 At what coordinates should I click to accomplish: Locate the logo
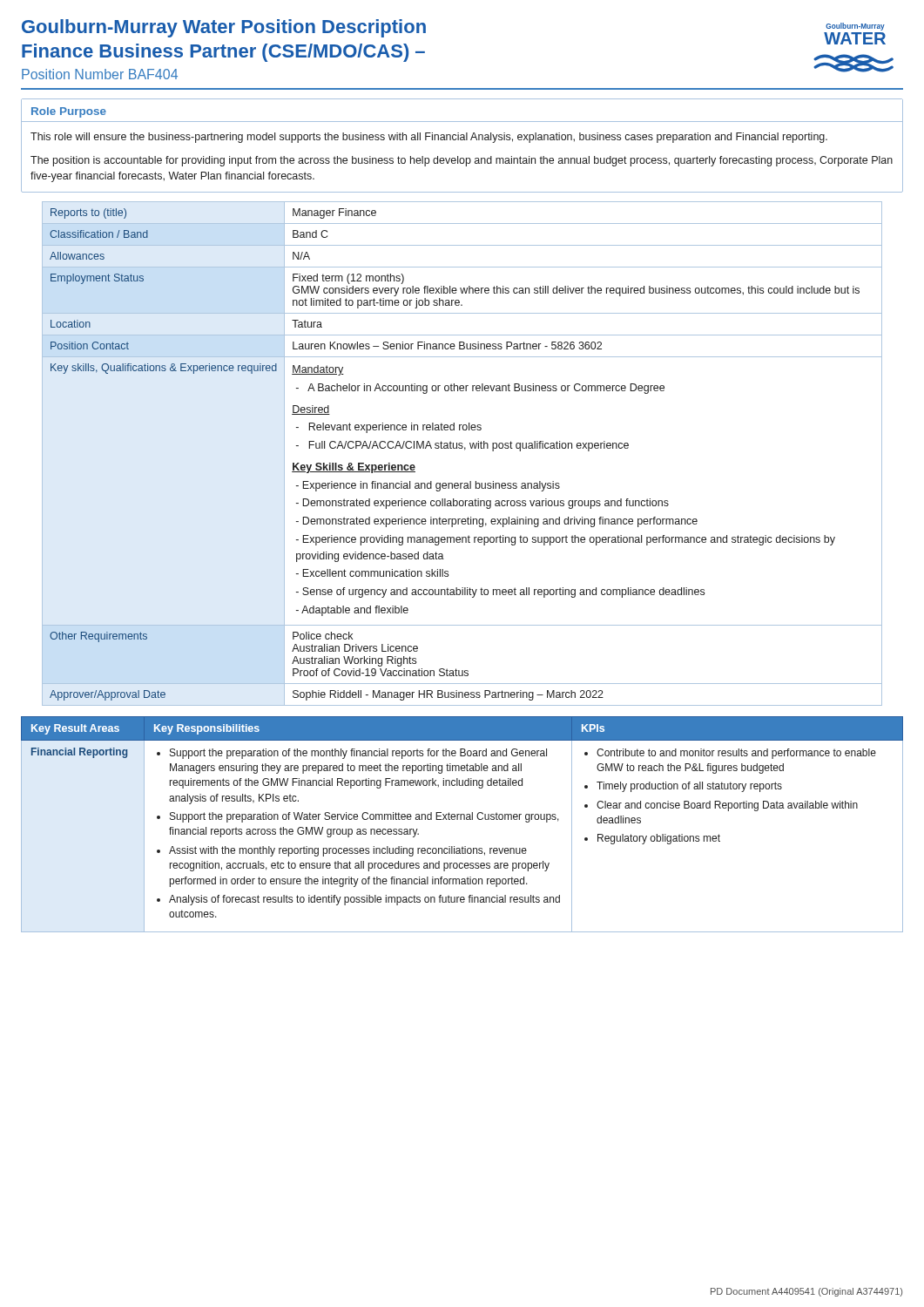(x=855, y=48)
